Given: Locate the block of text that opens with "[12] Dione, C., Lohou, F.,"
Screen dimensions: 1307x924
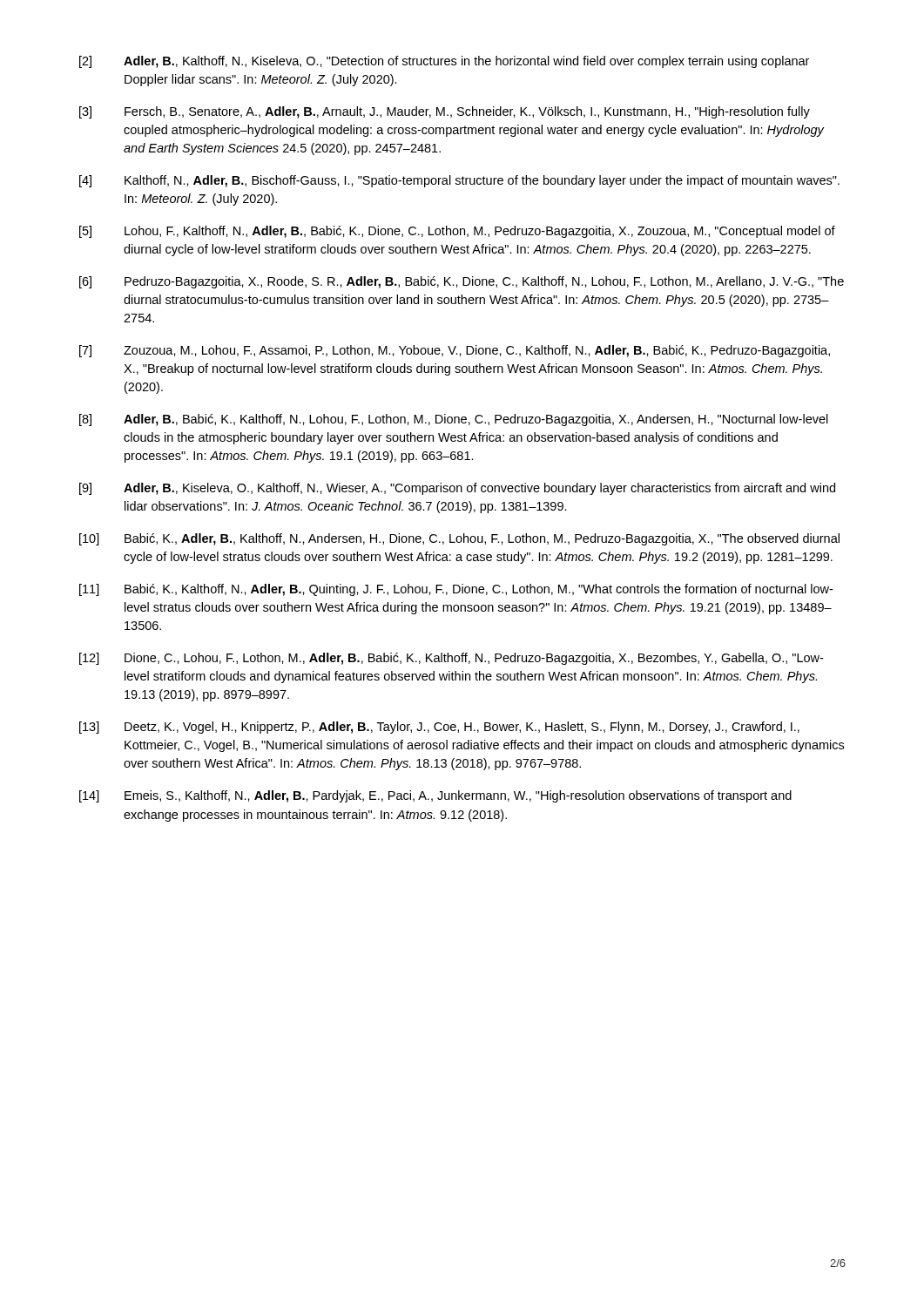Looking at the screenshot, I should point(462,677).
